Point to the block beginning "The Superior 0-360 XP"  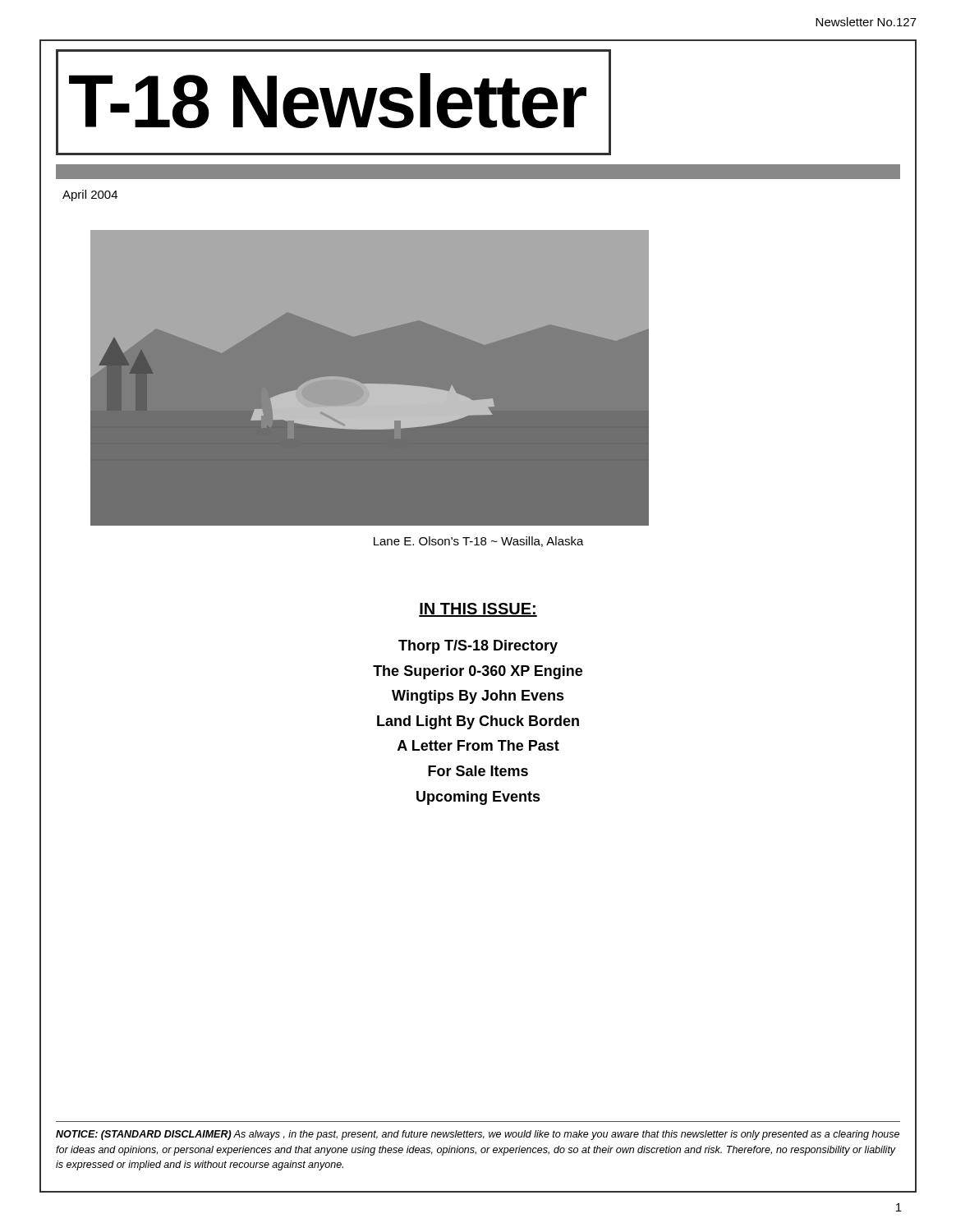[478, 671]
